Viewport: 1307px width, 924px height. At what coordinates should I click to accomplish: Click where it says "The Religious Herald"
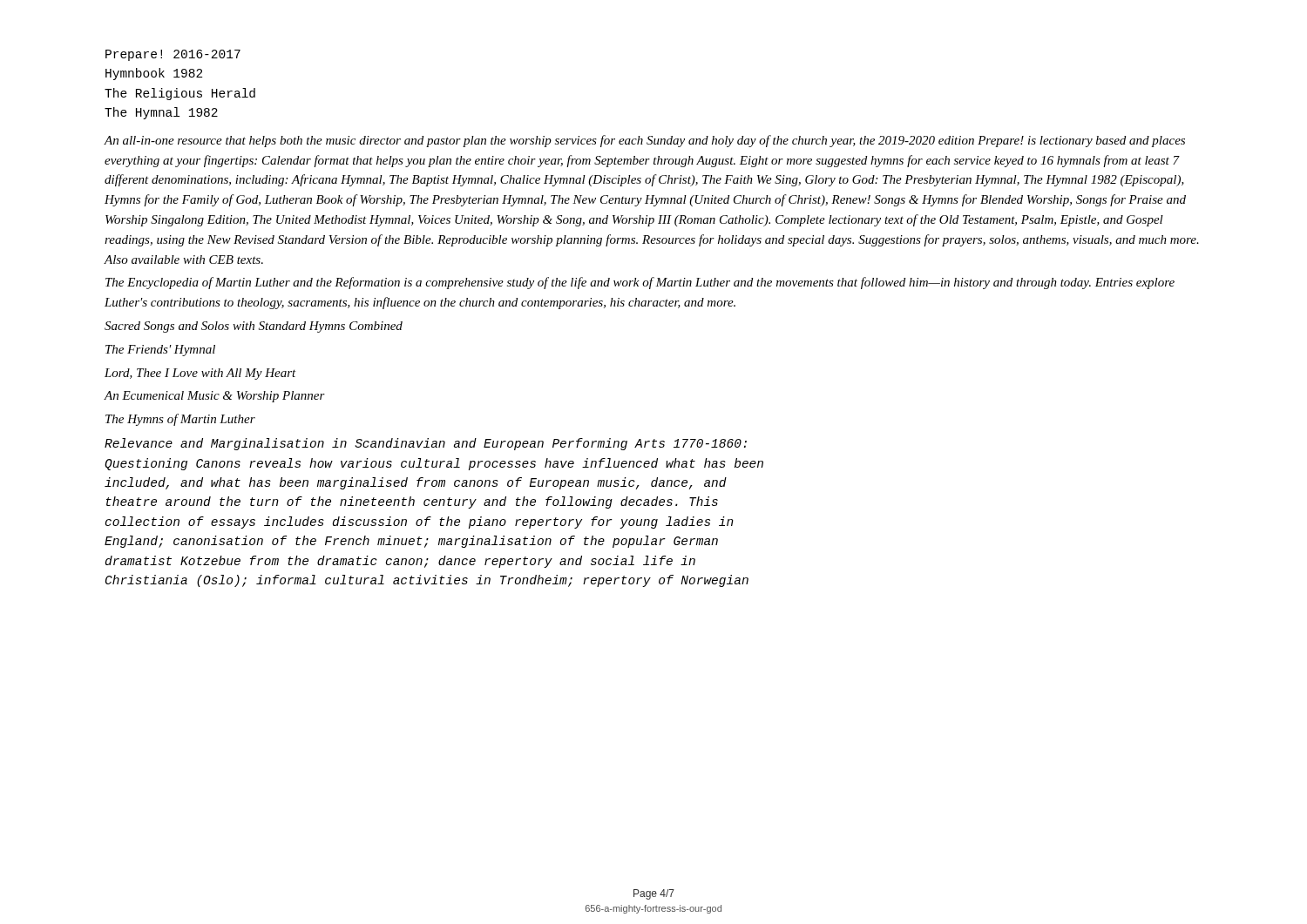pos(180,94)
